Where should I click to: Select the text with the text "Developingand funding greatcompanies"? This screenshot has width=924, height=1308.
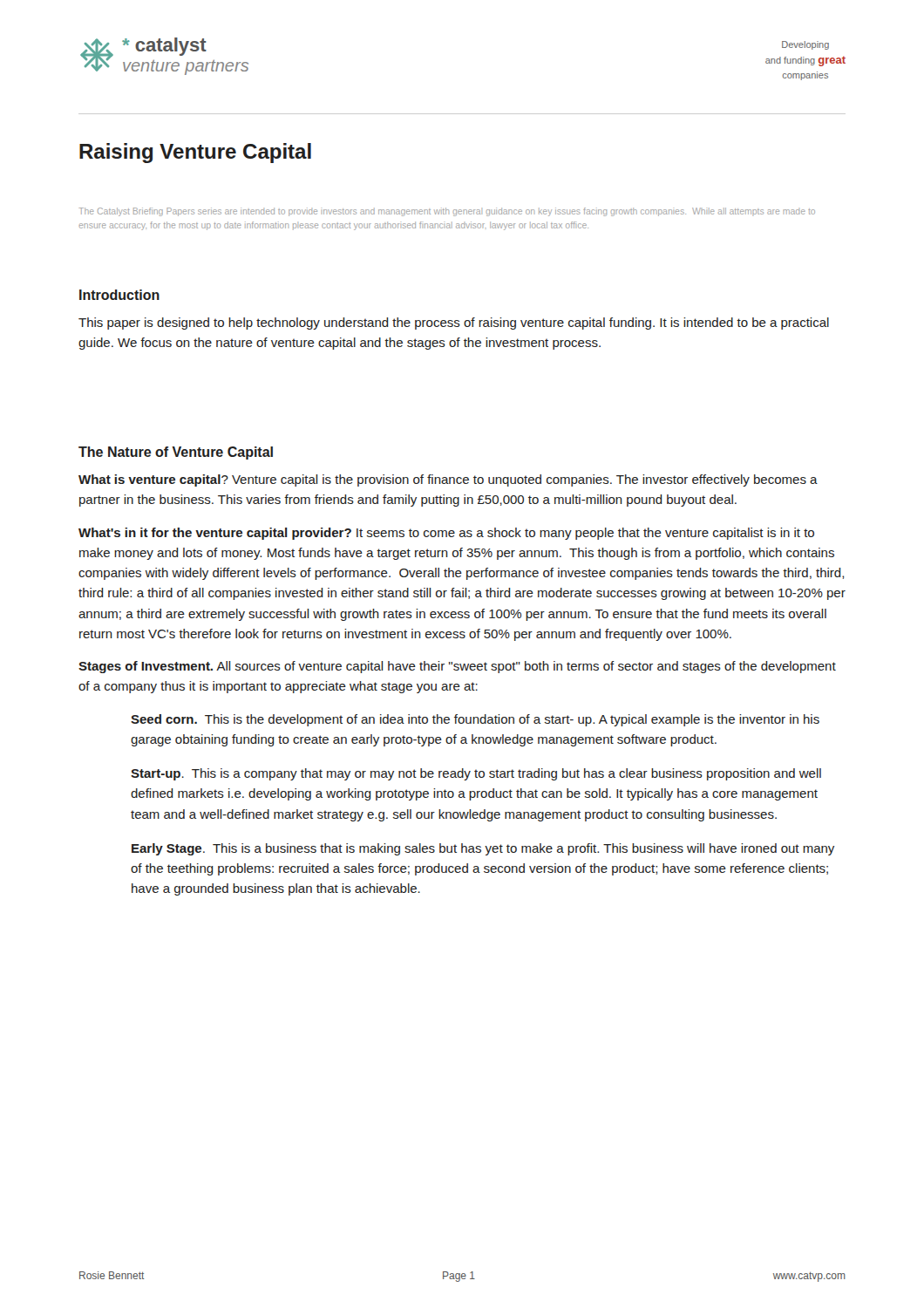pos(805,60)
